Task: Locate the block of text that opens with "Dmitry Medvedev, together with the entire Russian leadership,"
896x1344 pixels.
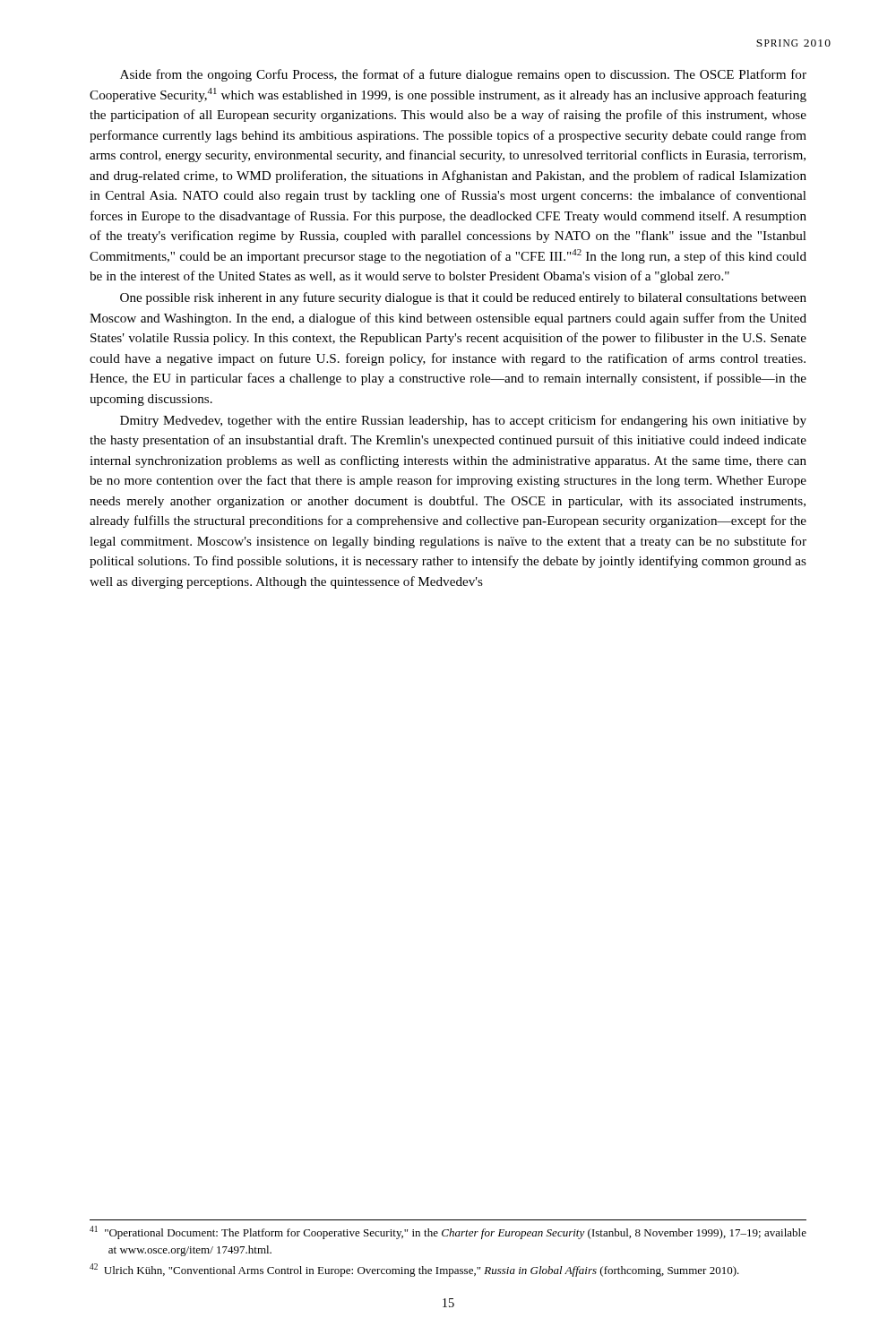Action: [448, 501]
